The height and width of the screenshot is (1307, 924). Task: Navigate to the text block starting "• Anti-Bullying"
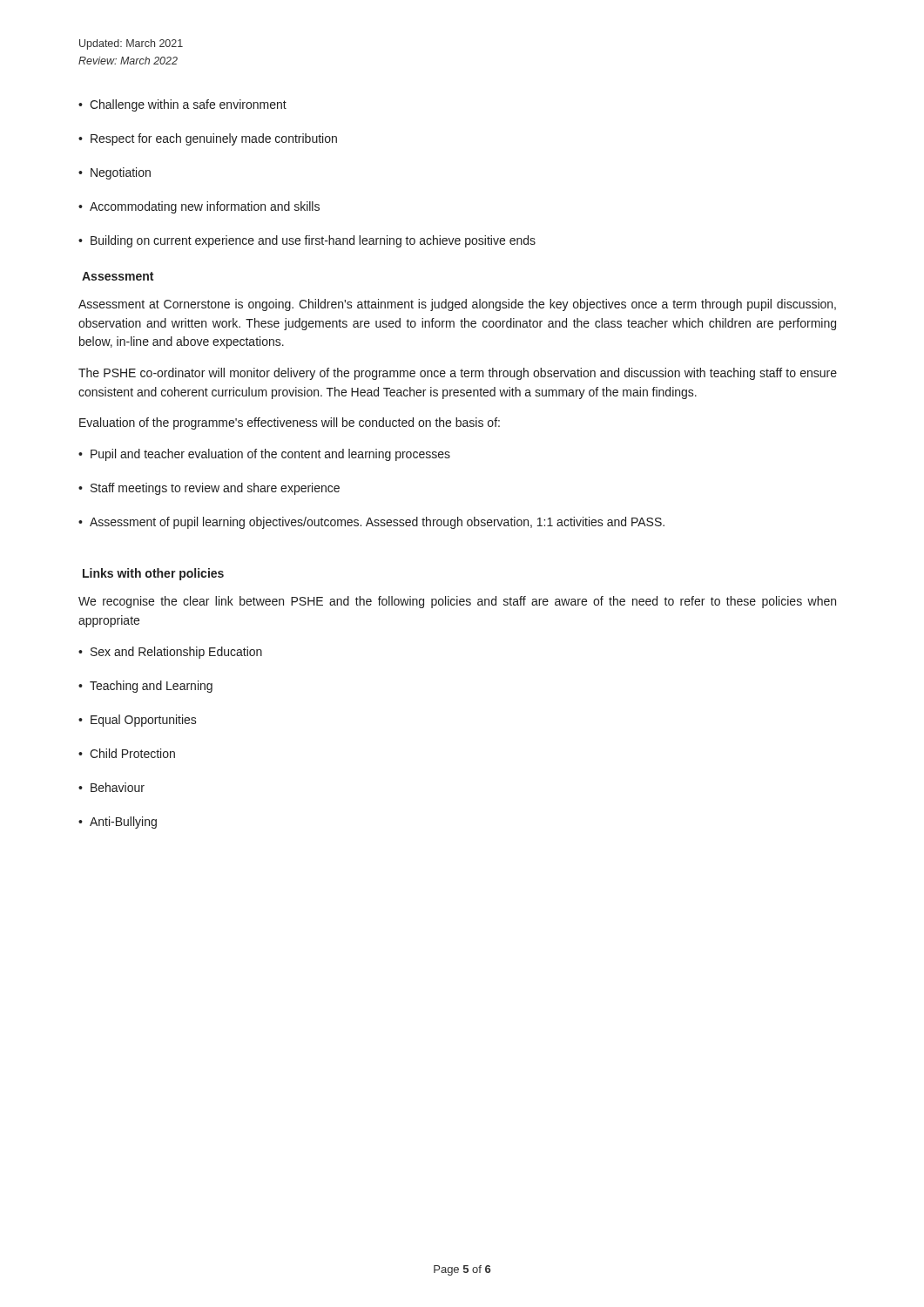[118, 822]
